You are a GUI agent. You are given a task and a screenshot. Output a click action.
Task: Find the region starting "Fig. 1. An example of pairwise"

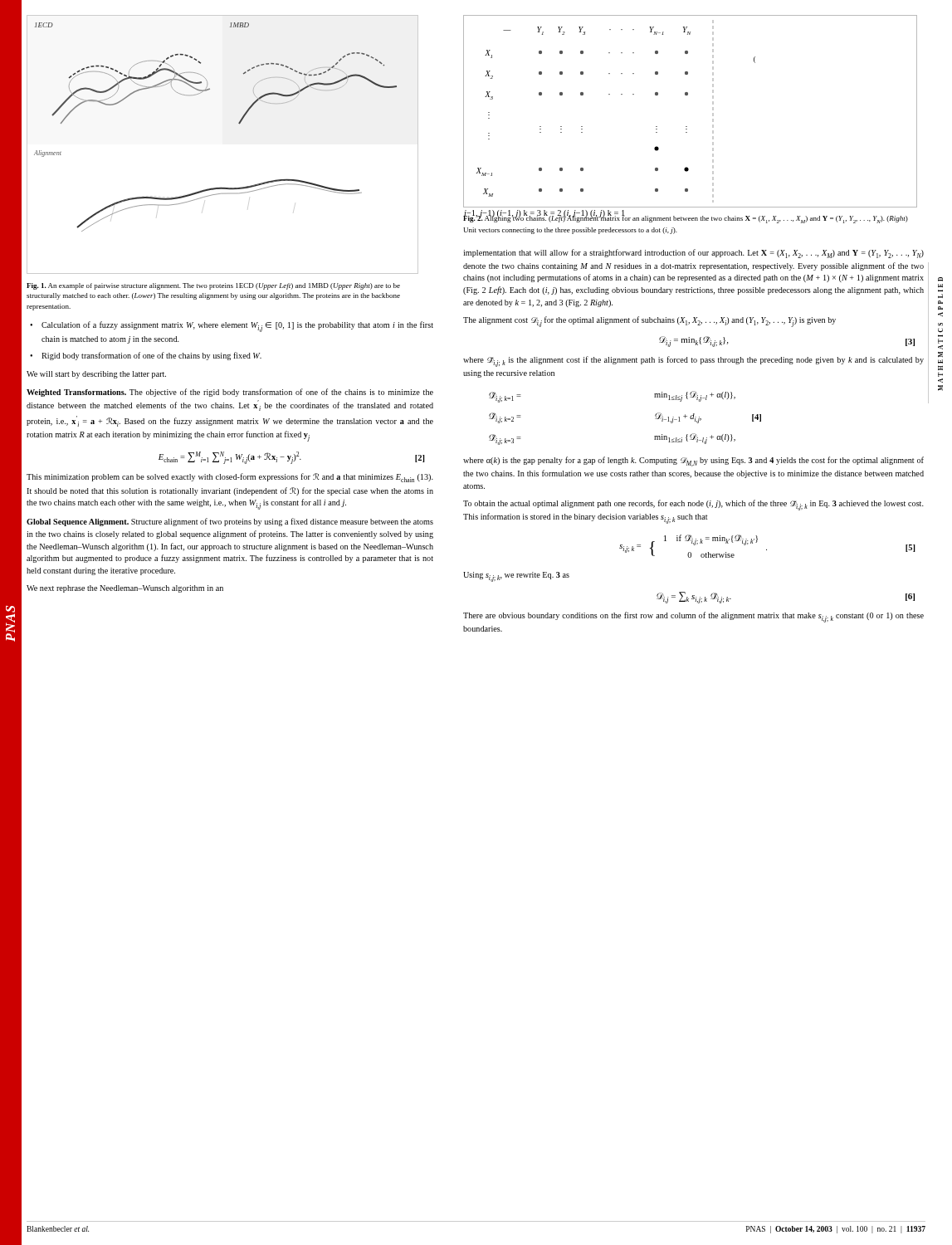click(x=213, y=296)
